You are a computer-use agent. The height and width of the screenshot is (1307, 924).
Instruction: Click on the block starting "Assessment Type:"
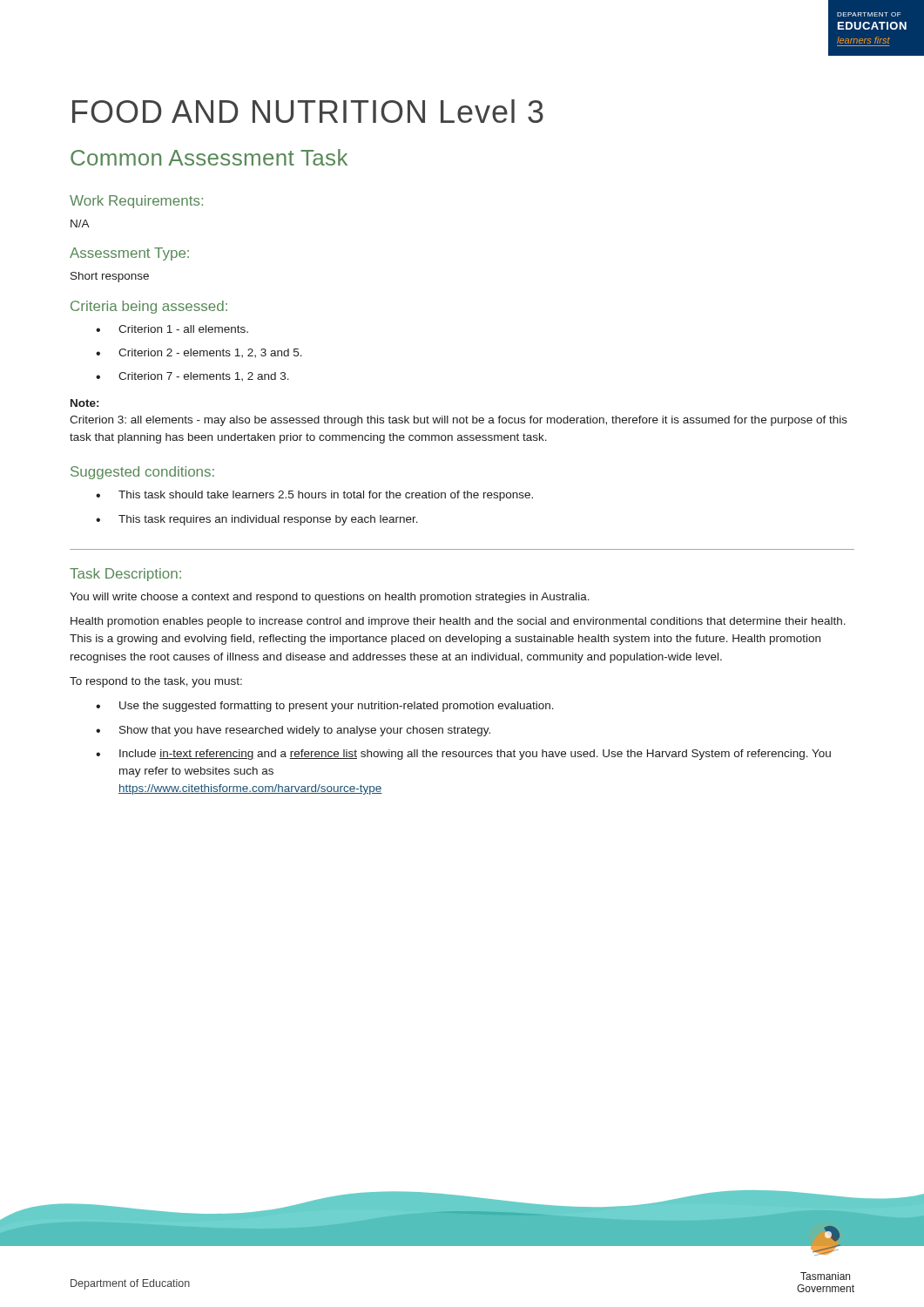pos(130,253)
